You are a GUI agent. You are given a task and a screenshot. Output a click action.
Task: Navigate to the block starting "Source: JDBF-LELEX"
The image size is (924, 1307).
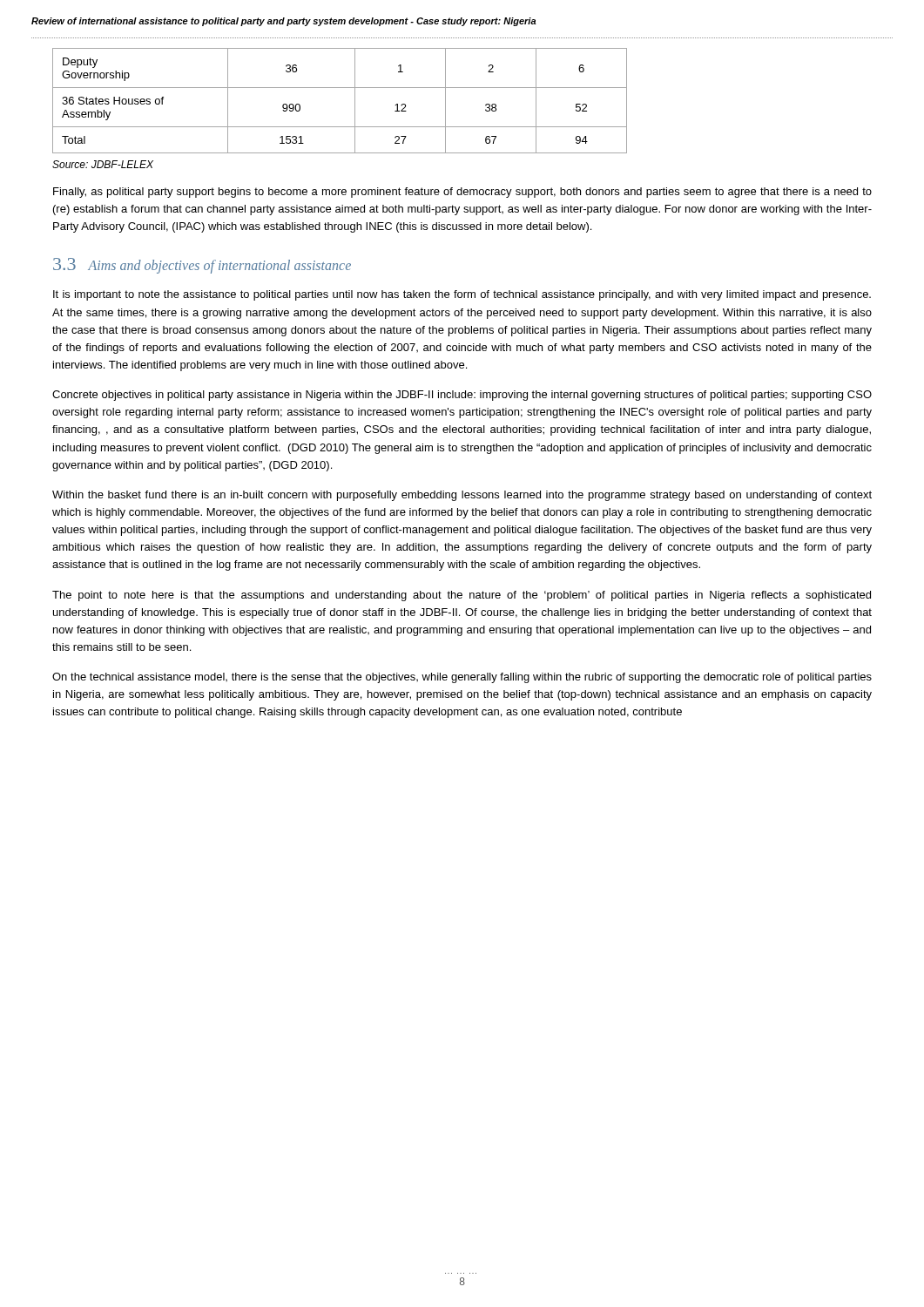click(103, 165)
